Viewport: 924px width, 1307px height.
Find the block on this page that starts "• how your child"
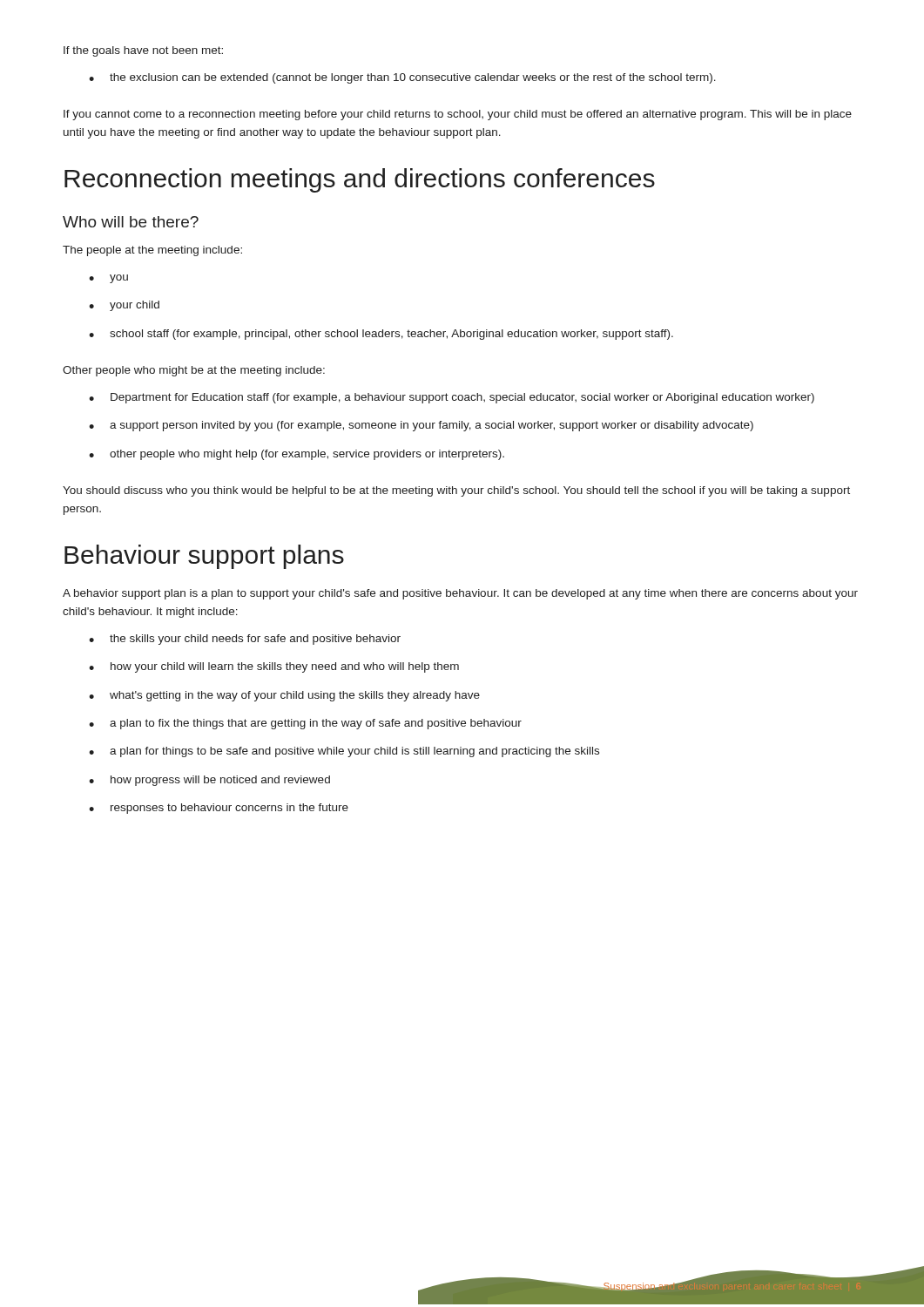click(274, 667)
